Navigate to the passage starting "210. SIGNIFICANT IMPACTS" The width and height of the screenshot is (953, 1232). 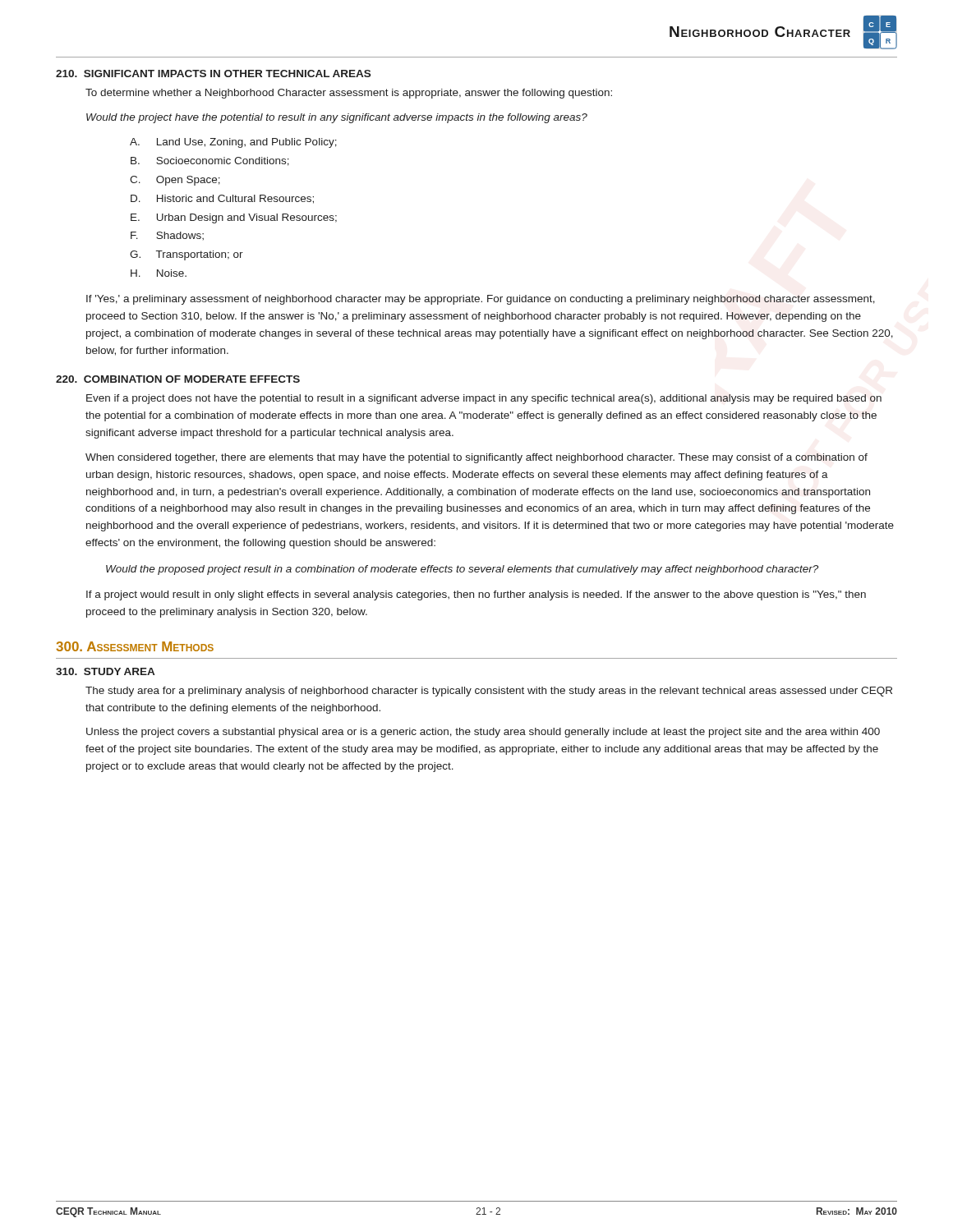[214, 74]
